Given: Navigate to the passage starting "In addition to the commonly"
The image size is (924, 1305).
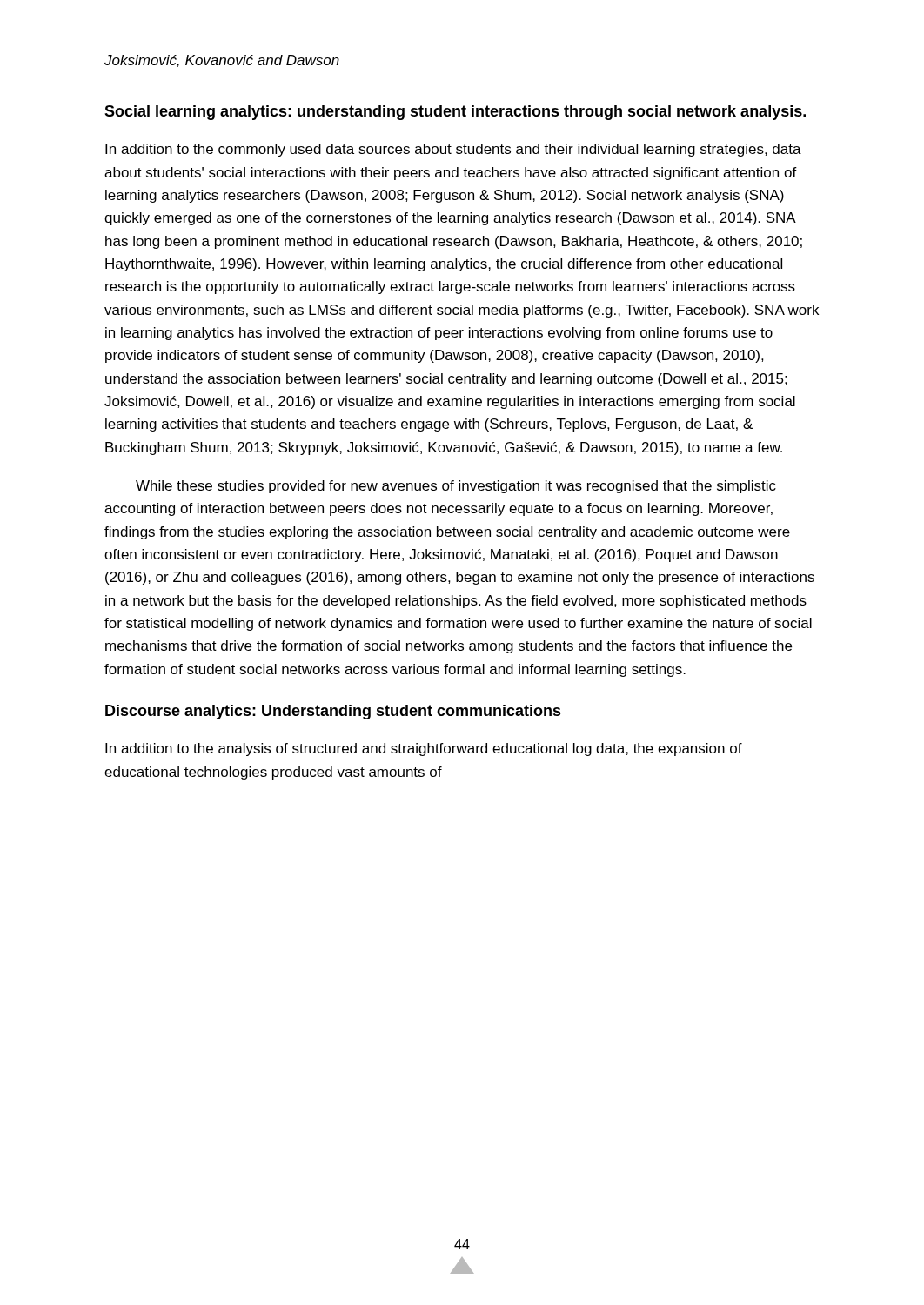Looking at the screenshot, I should (462, 298).
